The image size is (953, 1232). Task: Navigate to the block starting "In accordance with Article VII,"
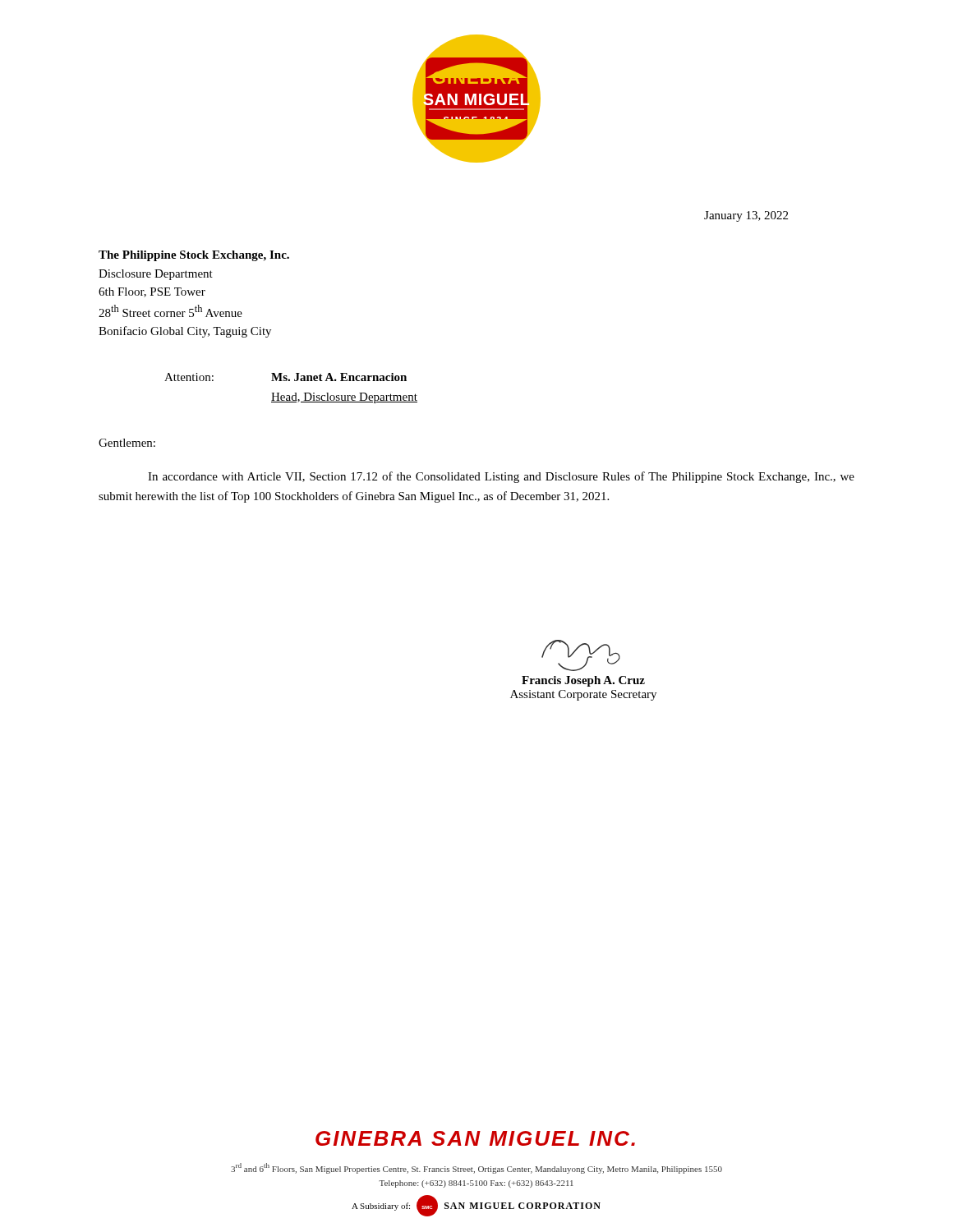[x=476, y=486]
